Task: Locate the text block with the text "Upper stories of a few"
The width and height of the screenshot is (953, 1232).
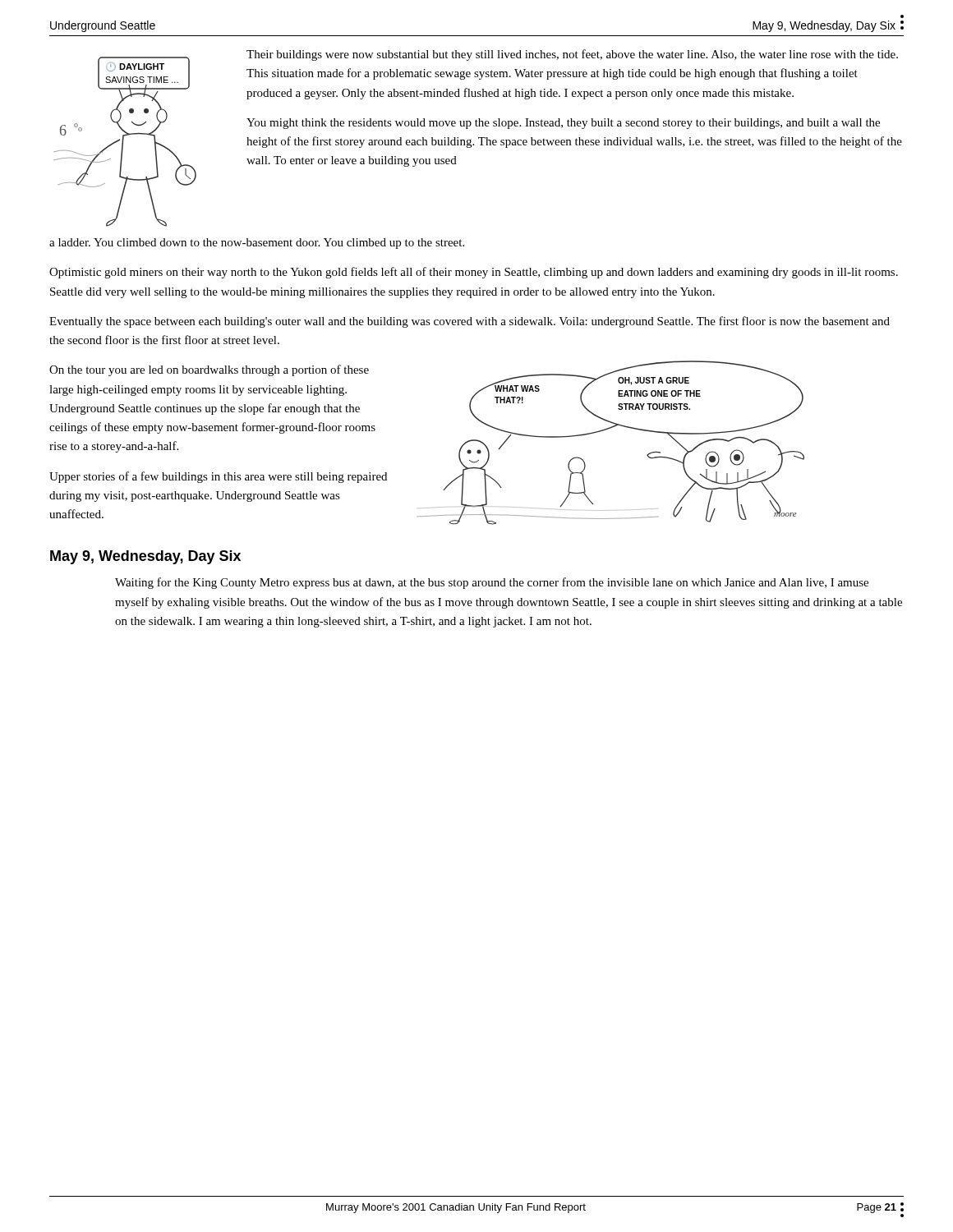Action: pyautogui.click(x=218, y=495)
